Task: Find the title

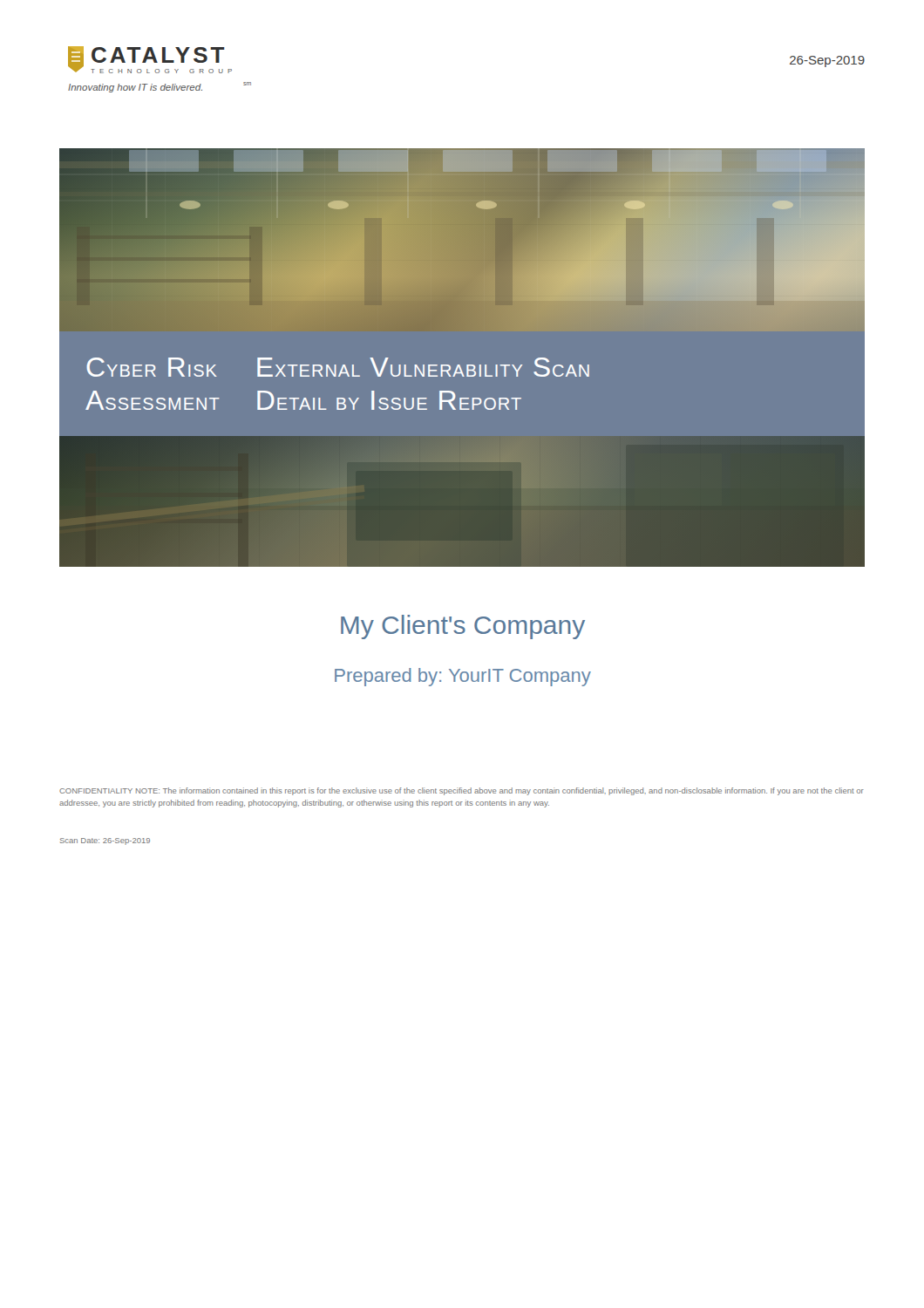Action: [x=462, y=384]
